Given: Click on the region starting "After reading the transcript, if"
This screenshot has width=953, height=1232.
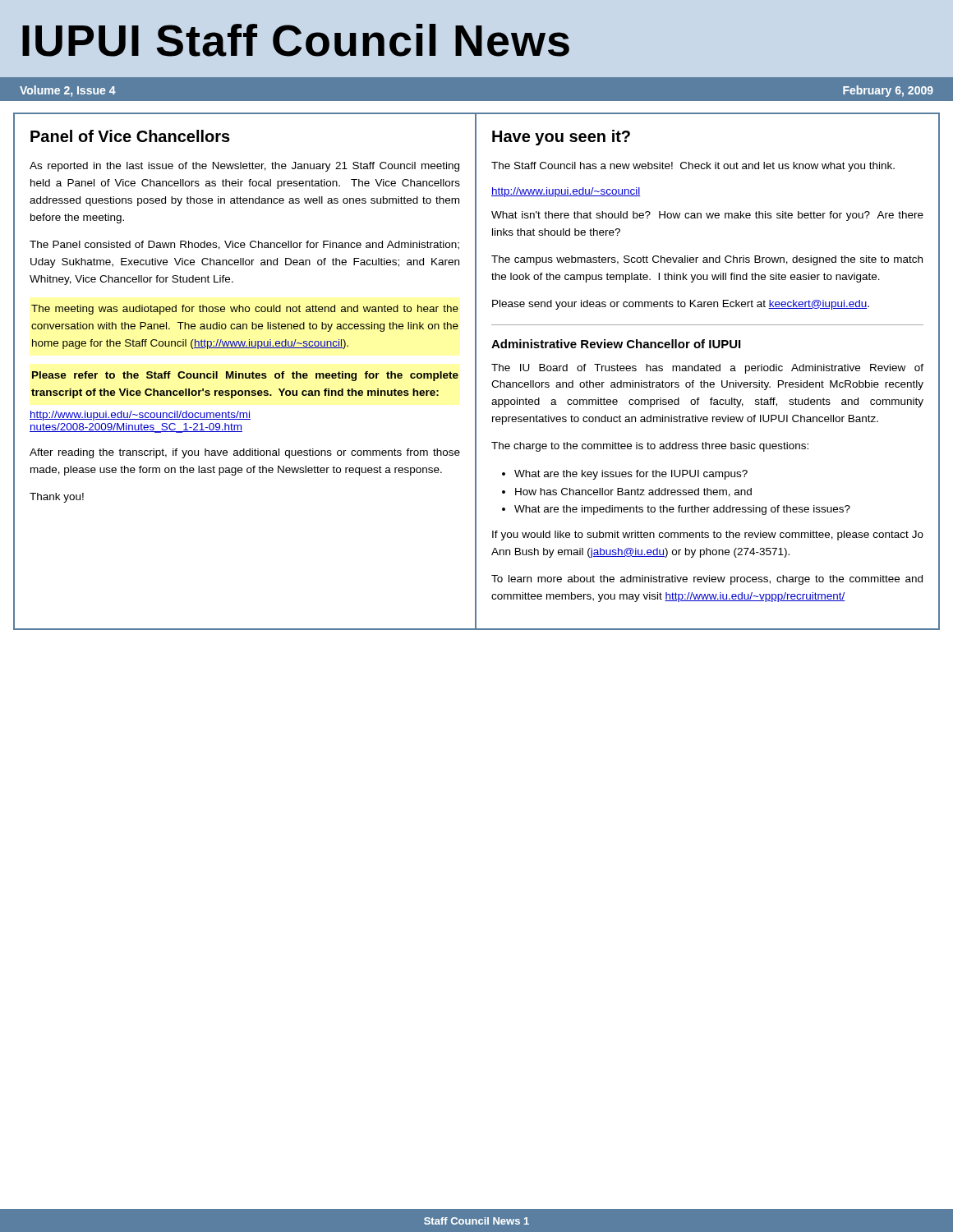Looking at the screenshot, I should click(245, 461).
